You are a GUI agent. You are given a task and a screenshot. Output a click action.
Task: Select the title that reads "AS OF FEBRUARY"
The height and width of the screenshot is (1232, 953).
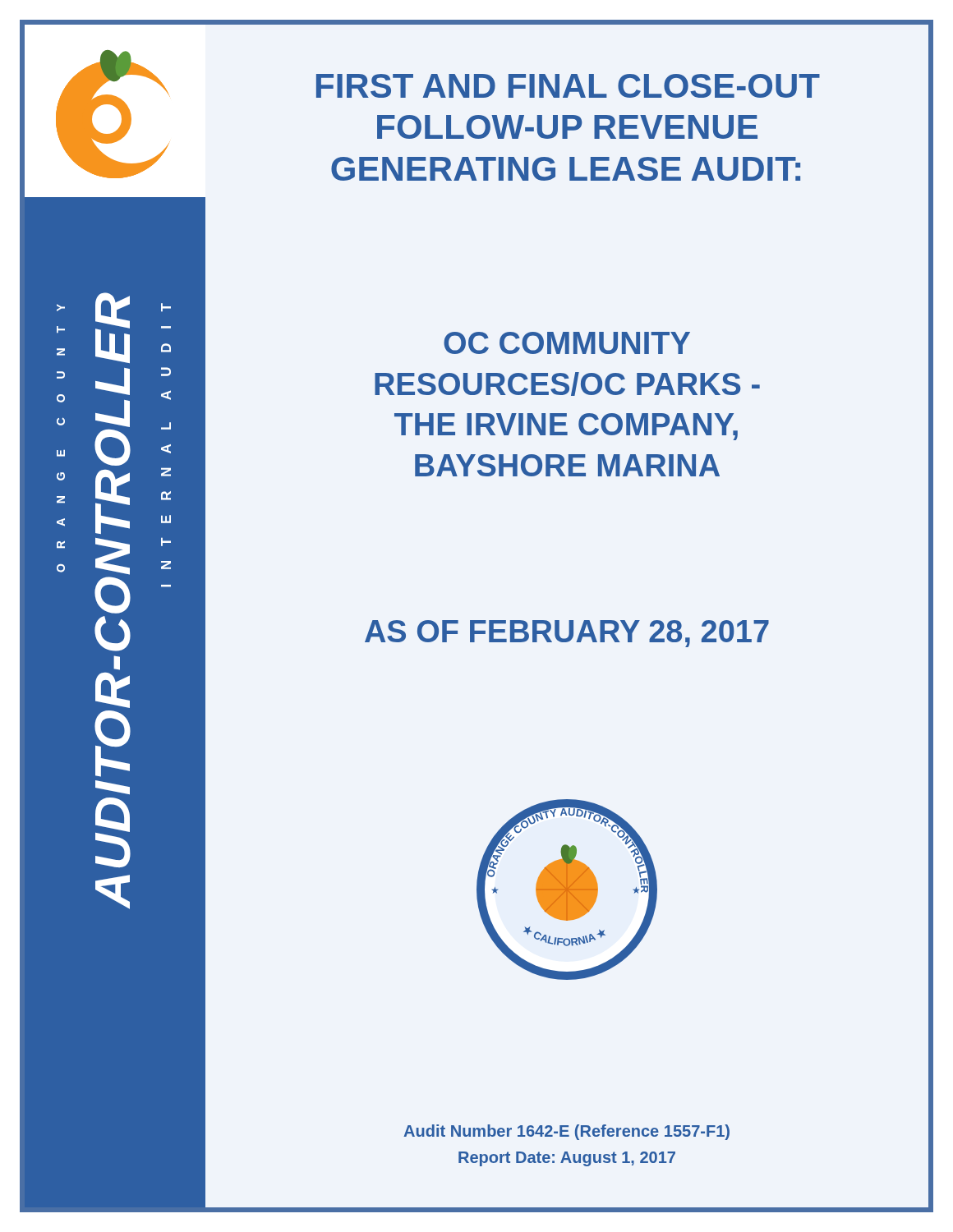point(567,632)
